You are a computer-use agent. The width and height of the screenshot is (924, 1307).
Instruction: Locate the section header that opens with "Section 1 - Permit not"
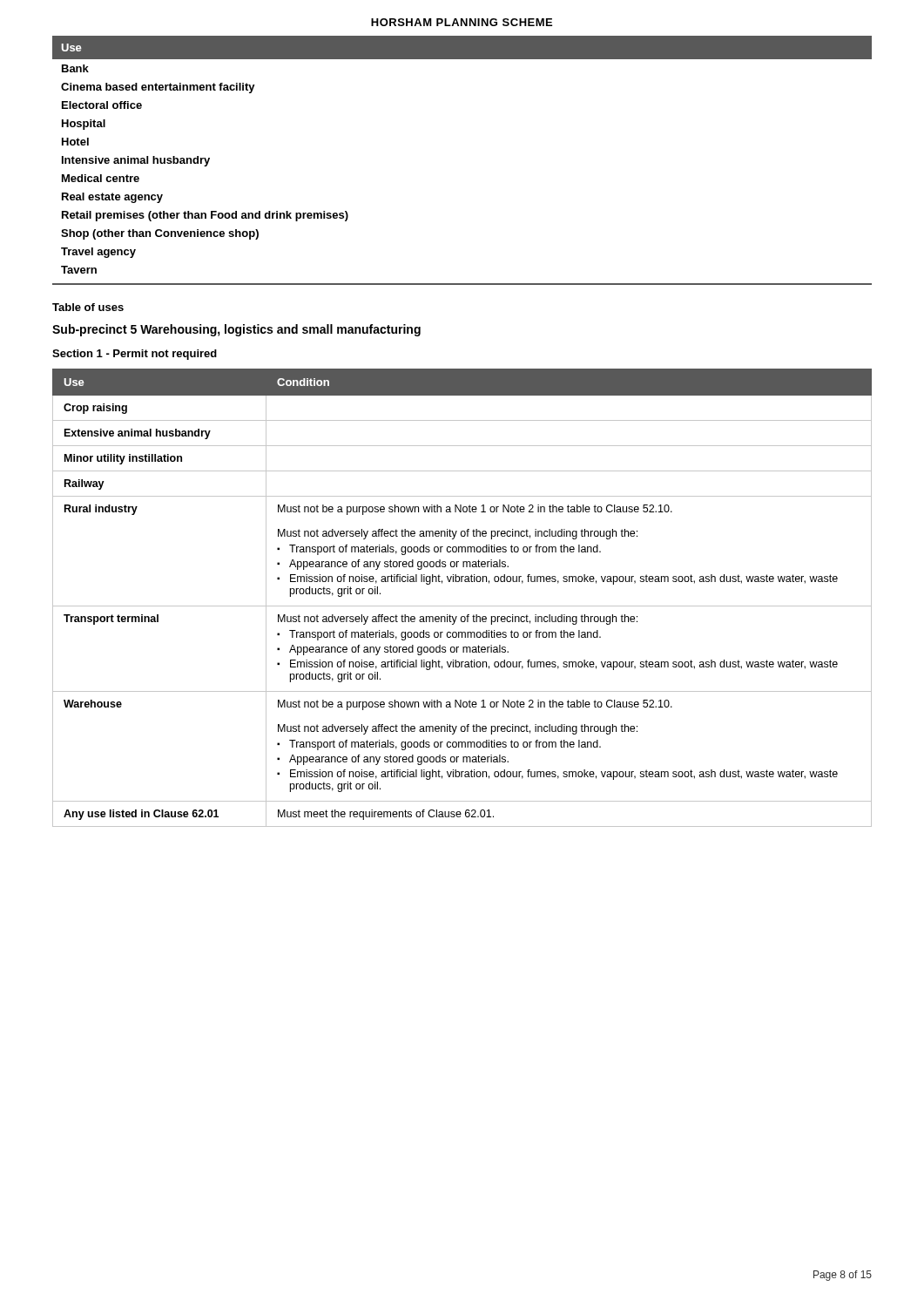(x=135, y=353)
